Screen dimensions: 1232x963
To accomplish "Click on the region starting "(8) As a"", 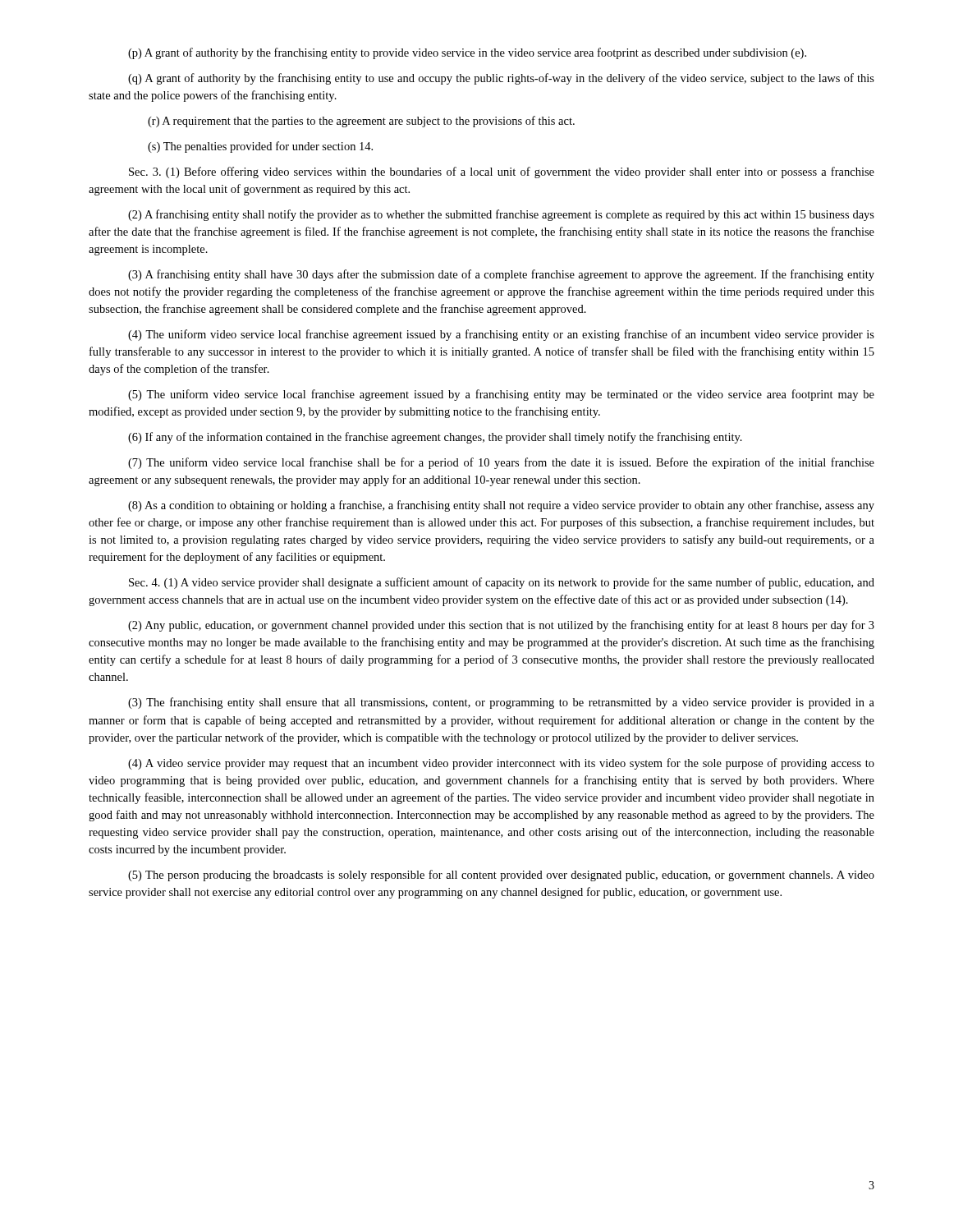I will (482, 532).
